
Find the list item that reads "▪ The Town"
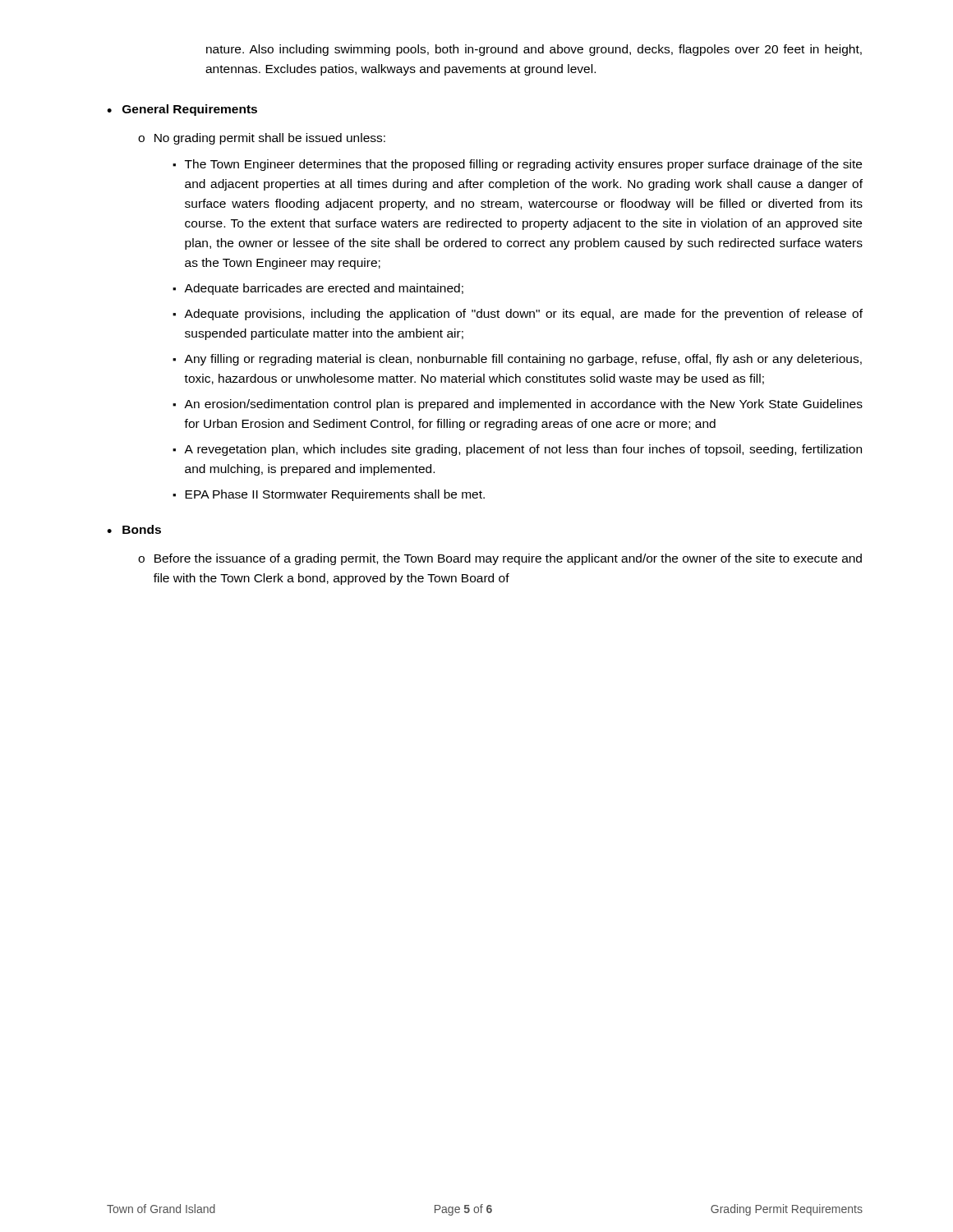pos(518,214)
